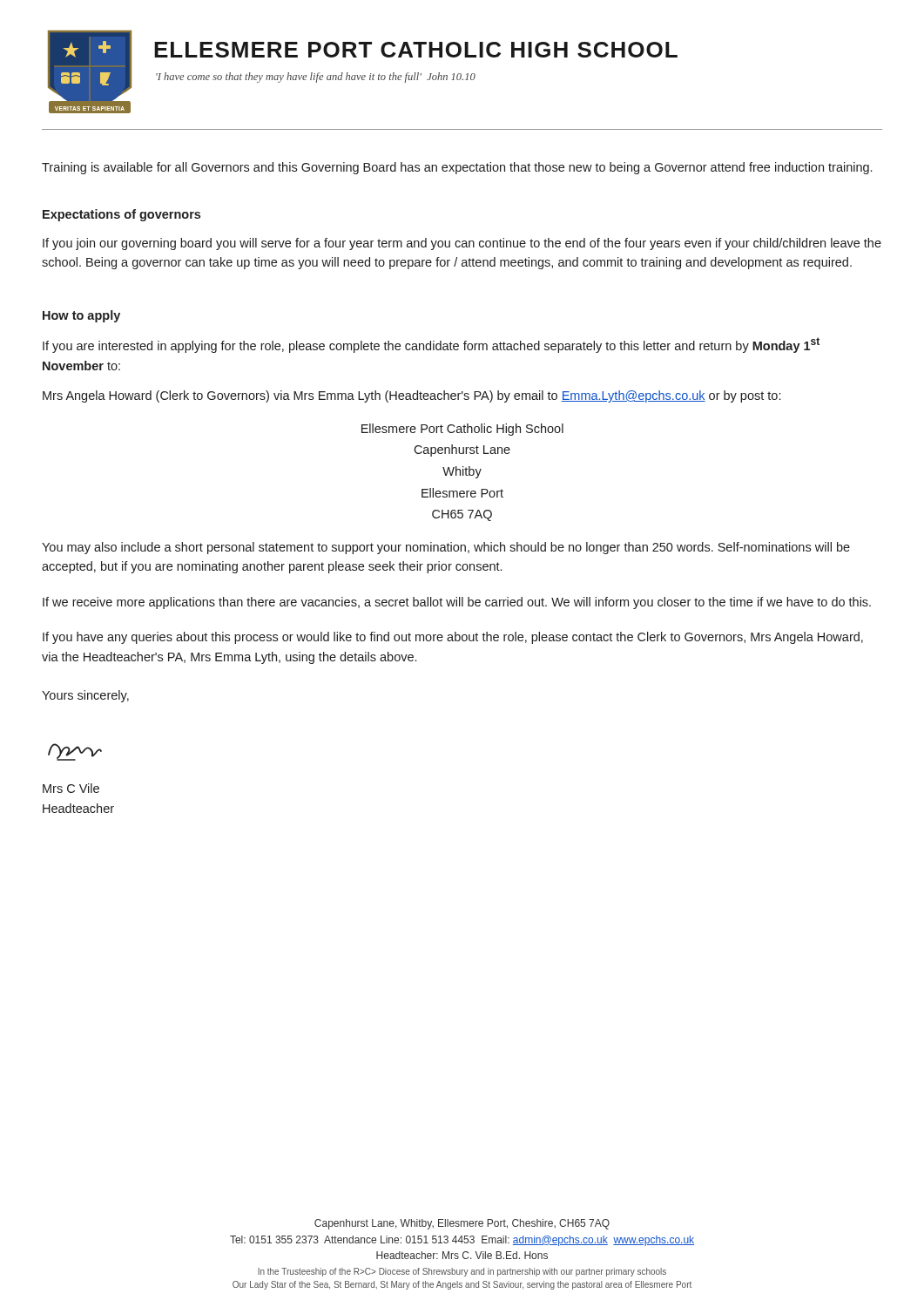Find the text block that reads "If you join our governing board you will"
Viewport: 924px width, 1307px height.
[462, 253]
